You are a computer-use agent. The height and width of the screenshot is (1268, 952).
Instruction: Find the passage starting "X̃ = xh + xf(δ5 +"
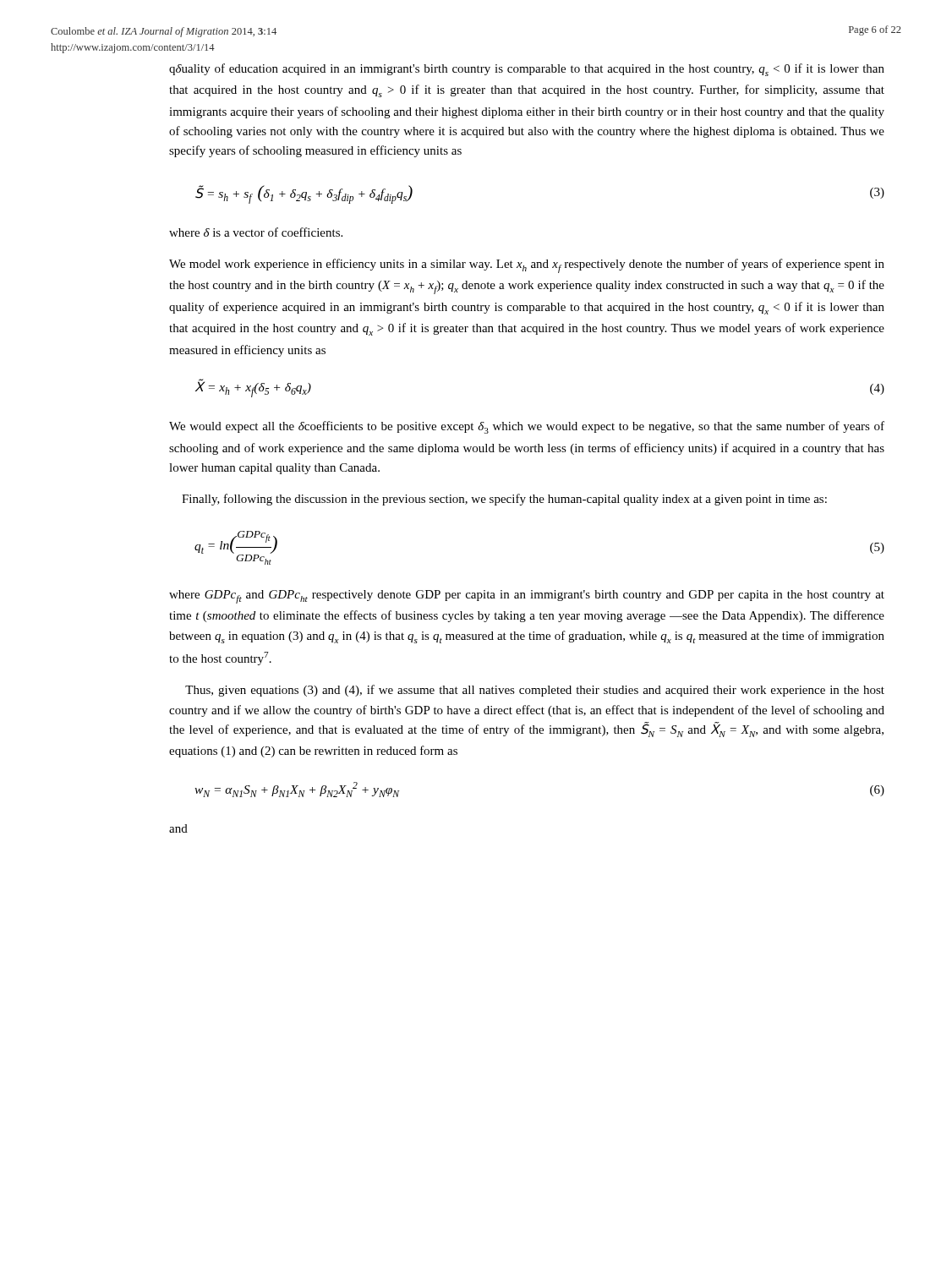(x=256, y=388)
